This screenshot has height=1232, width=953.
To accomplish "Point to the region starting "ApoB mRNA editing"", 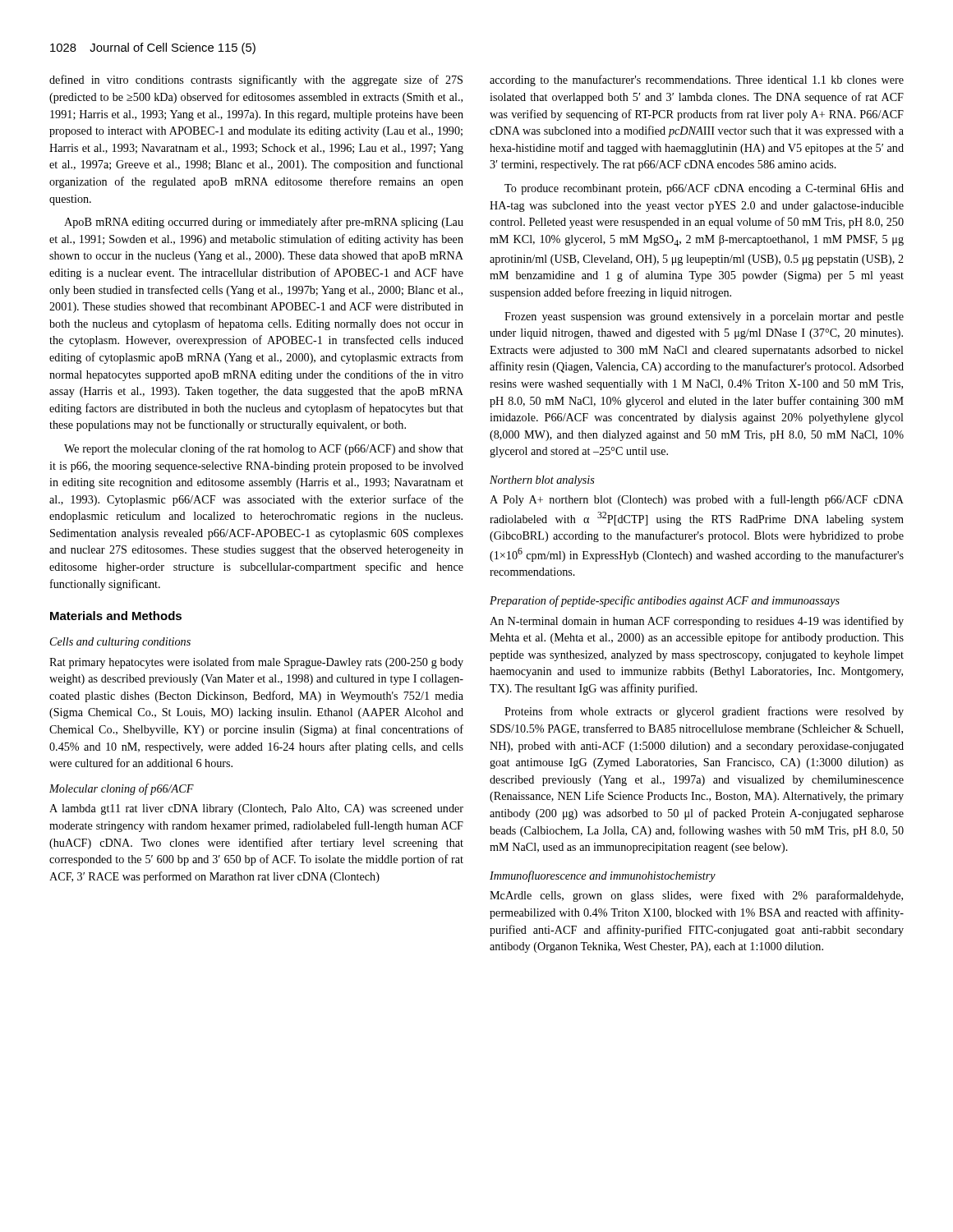I will [256, 324].
